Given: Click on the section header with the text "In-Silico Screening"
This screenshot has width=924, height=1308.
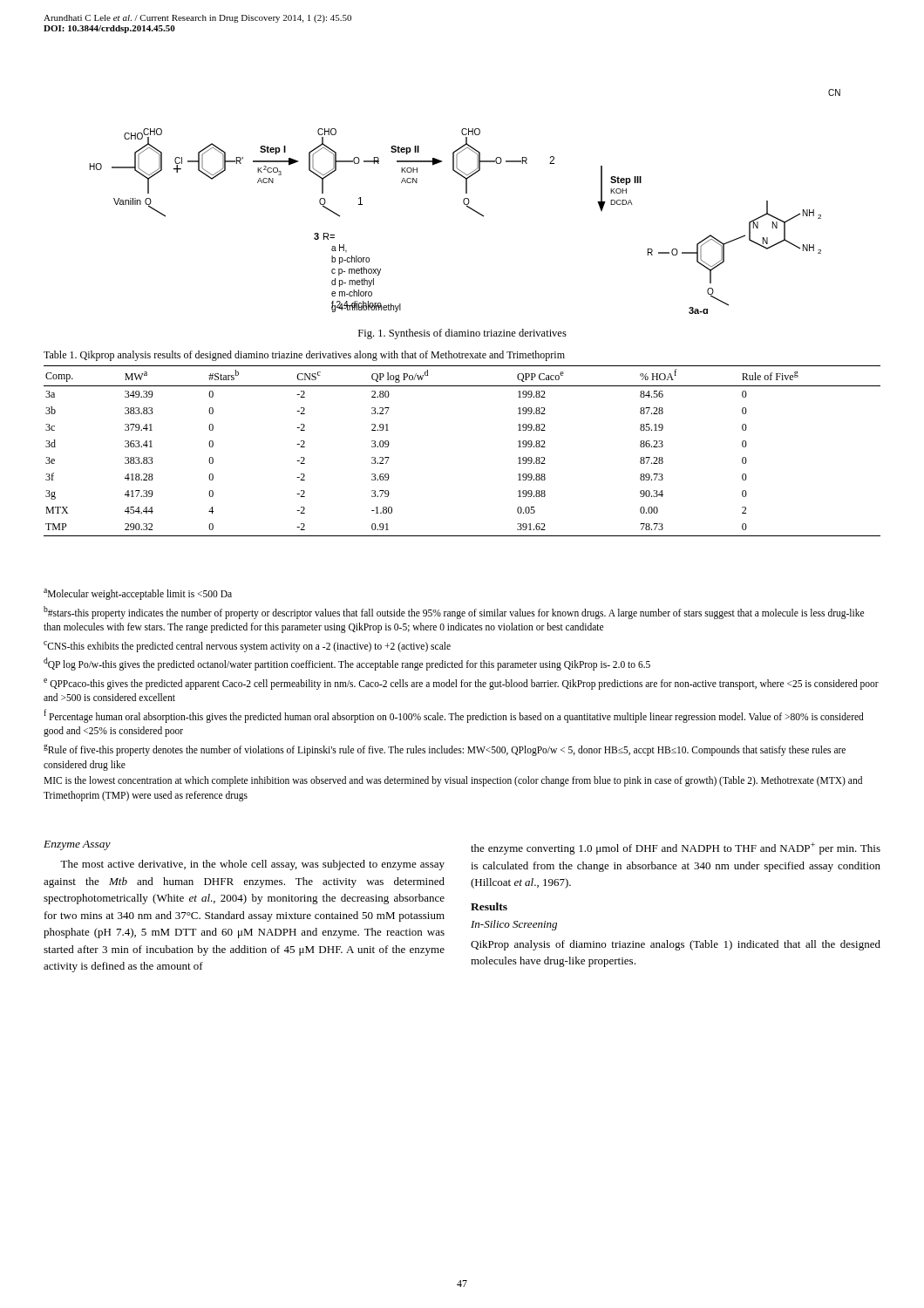Looking at the screenshot, I should pyautogui.click(x=514, y=924).
